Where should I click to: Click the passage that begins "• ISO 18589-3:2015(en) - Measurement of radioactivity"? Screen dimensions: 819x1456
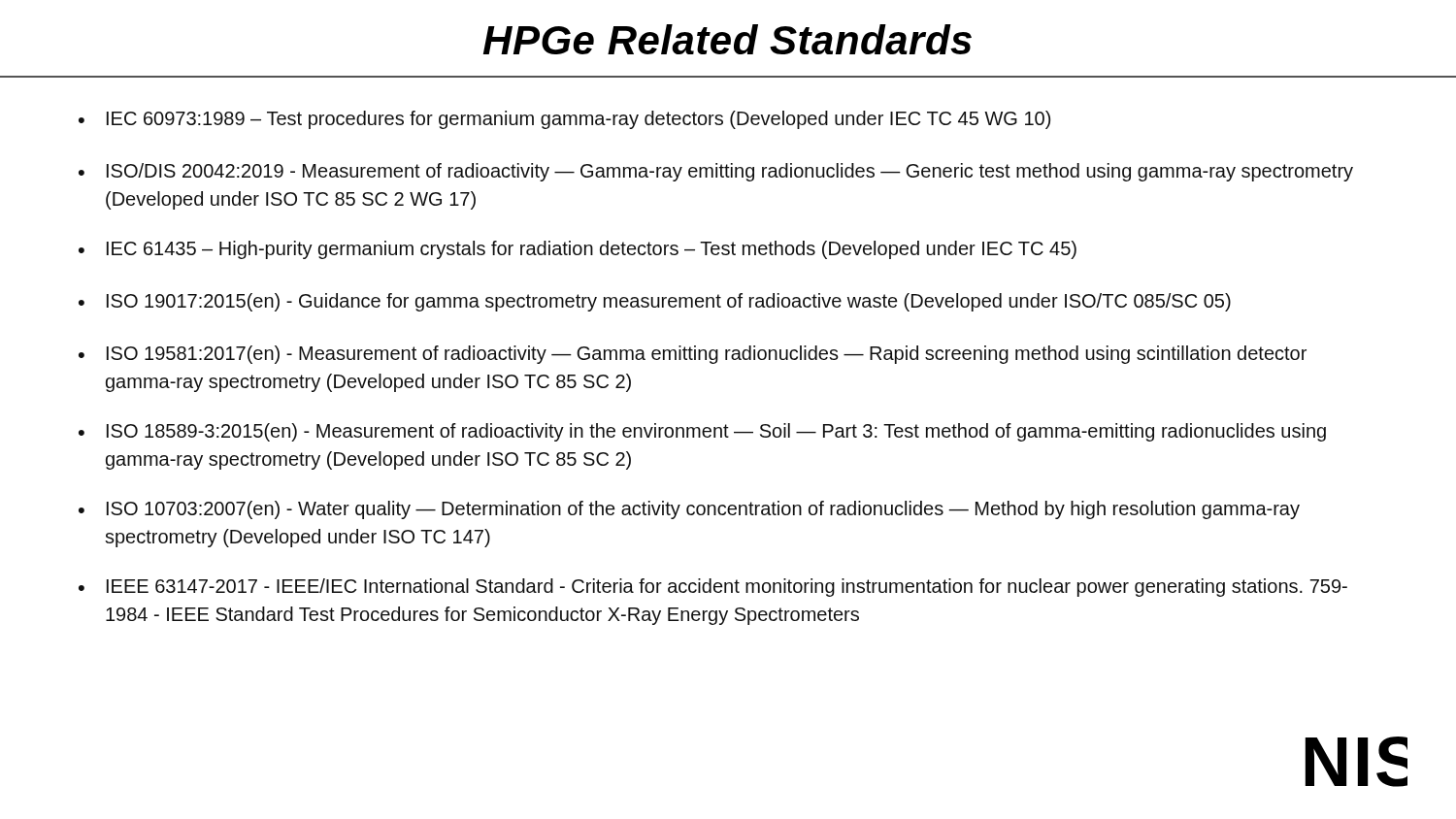coord(728,445)
